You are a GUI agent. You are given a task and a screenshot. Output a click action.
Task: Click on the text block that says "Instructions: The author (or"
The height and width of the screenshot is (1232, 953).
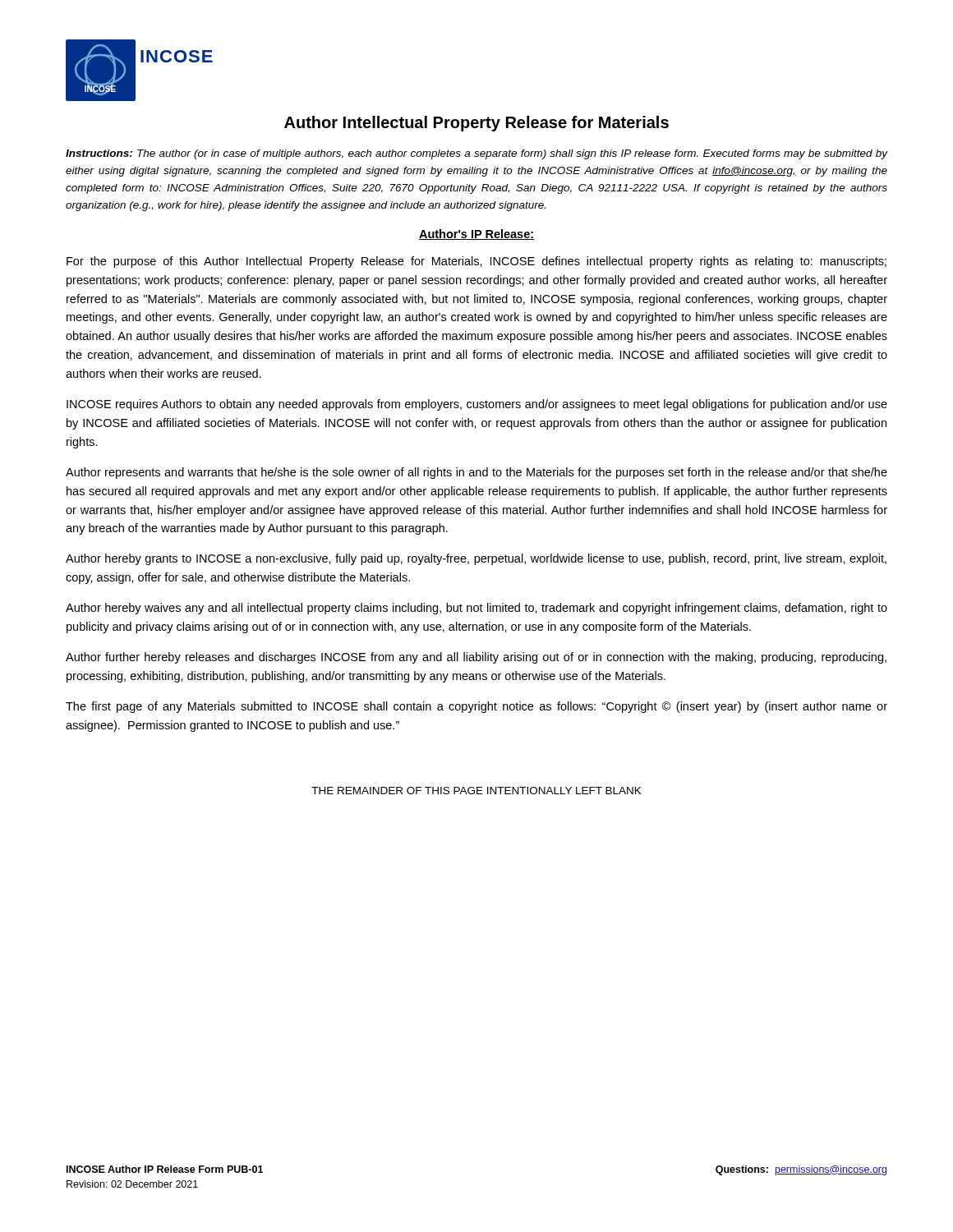pos(476,179)
